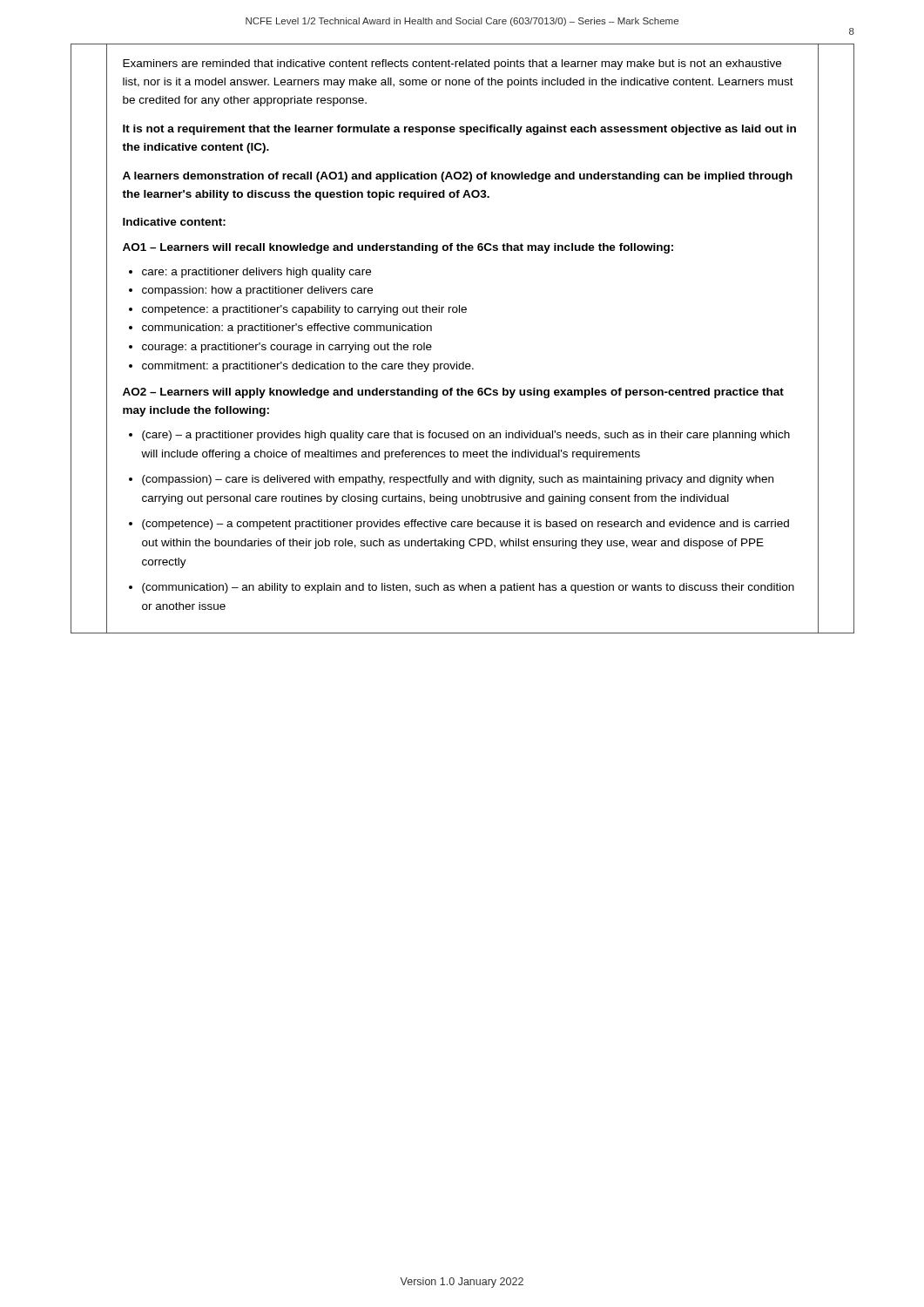Locate the region starting "competence: a practitioner's capability to carrying"
This screenshot has width=924, height=1307.
tap(304, 309)
